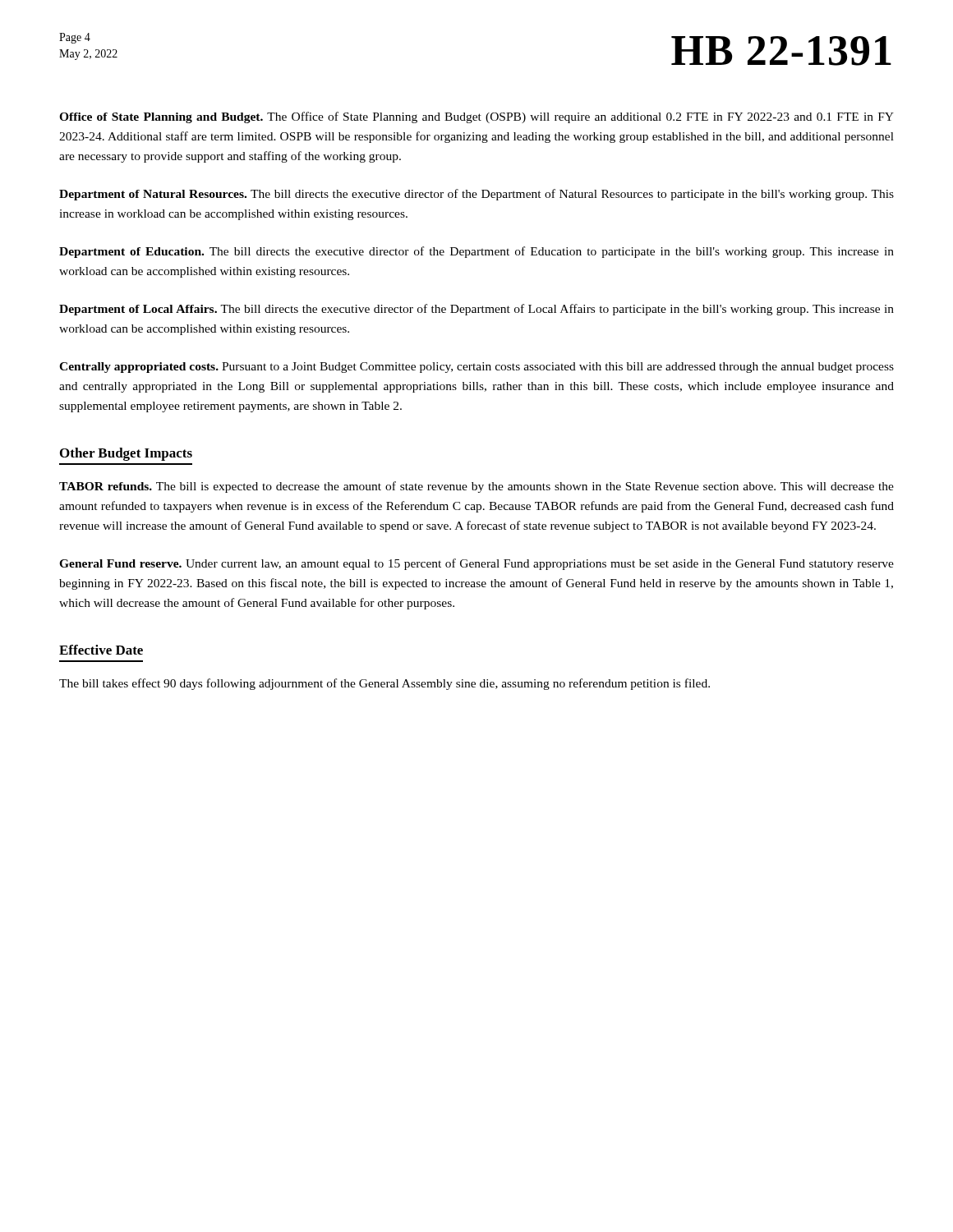Locate the element starting "Department of Local"

click(476, 318)
